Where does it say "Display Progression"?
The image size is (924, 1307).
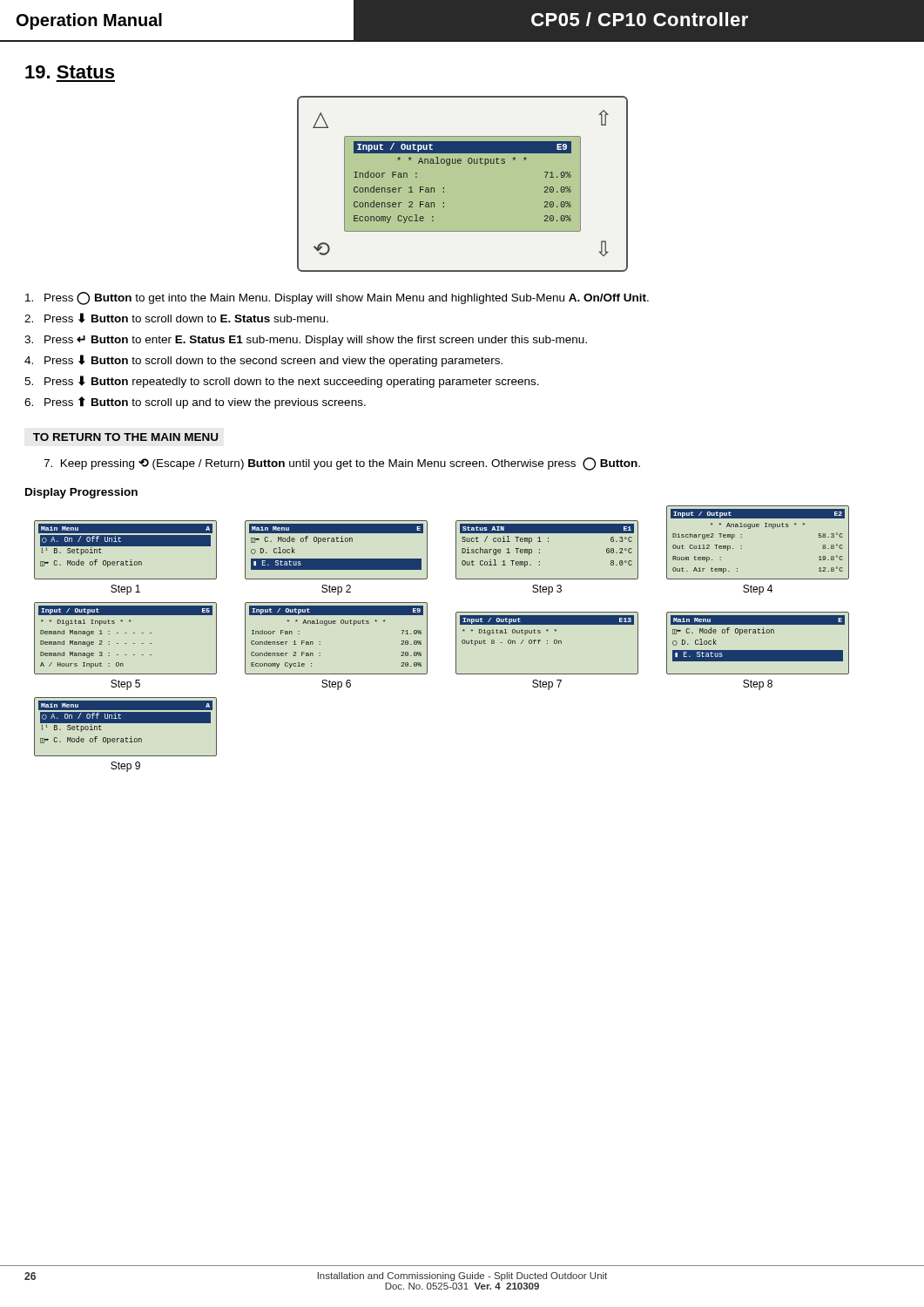click(81, 492)
